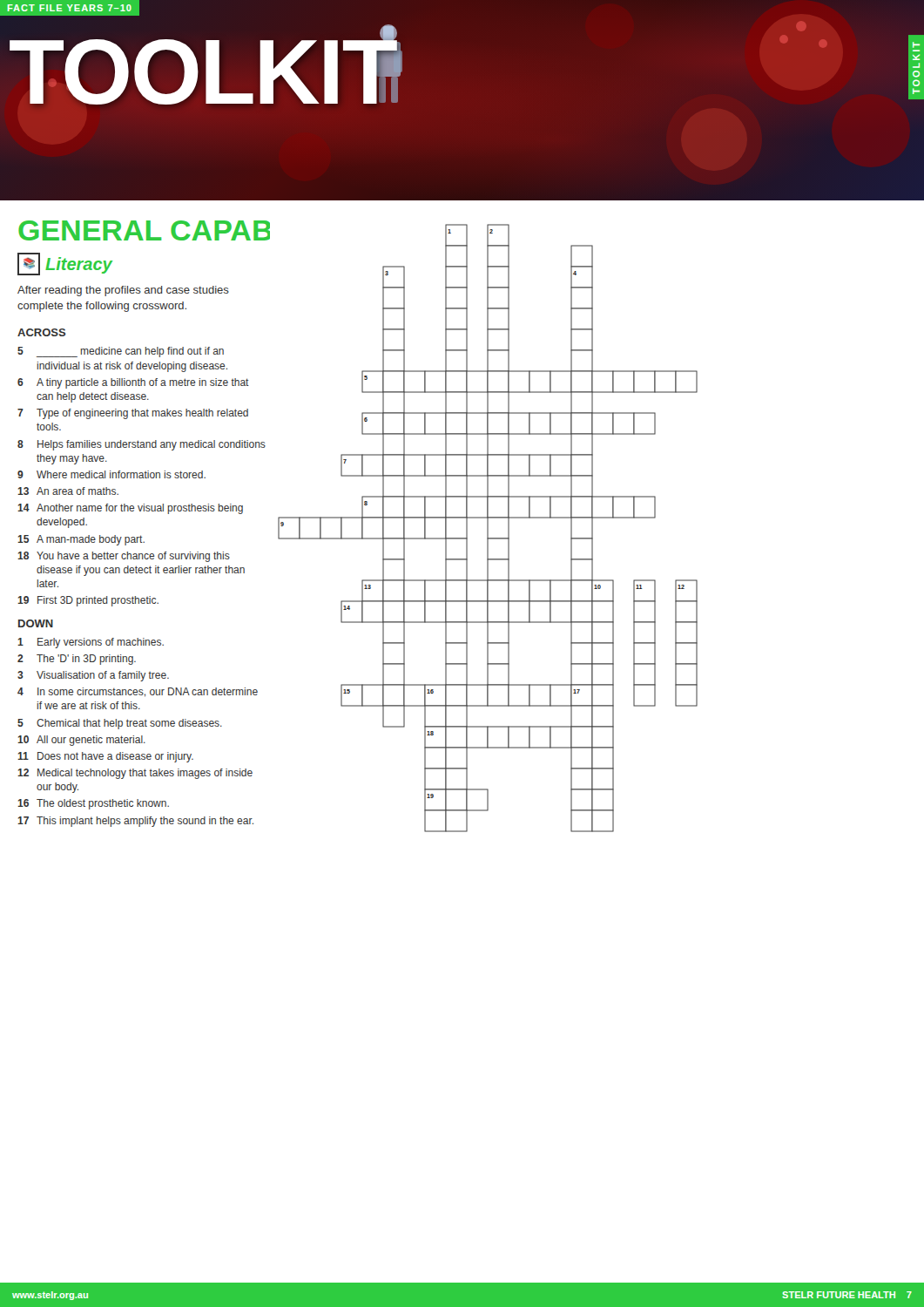Click the passage that begins "4In some circumstances,"
The height and width of the screenshot is (1307, 924).
point(142,699)
